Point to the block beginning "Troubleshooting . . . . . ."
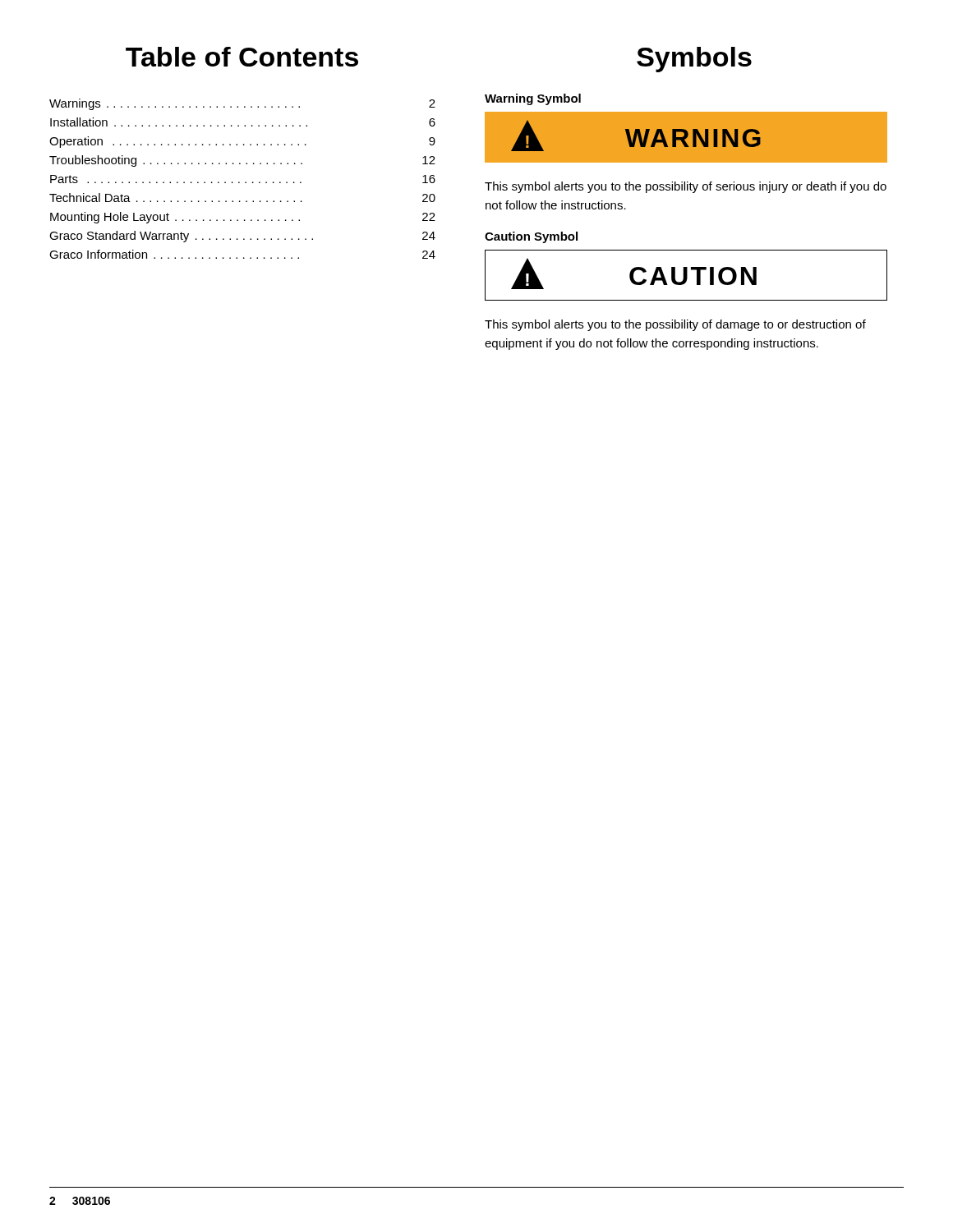The width and height of the screenshot is (953, 1232). coord(242,160)
